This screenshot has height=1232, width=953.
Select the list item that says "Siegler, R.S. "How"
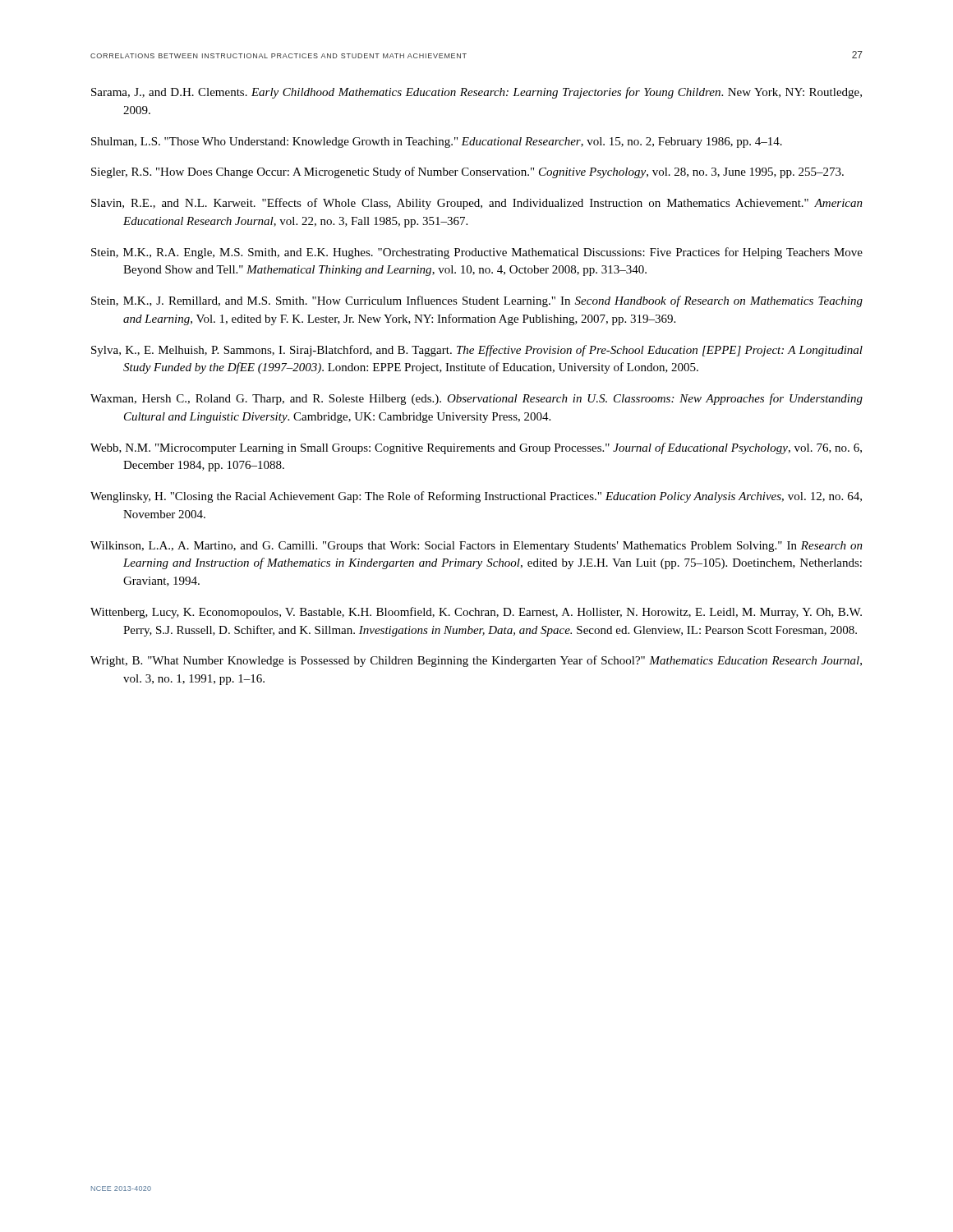[467, 172]
